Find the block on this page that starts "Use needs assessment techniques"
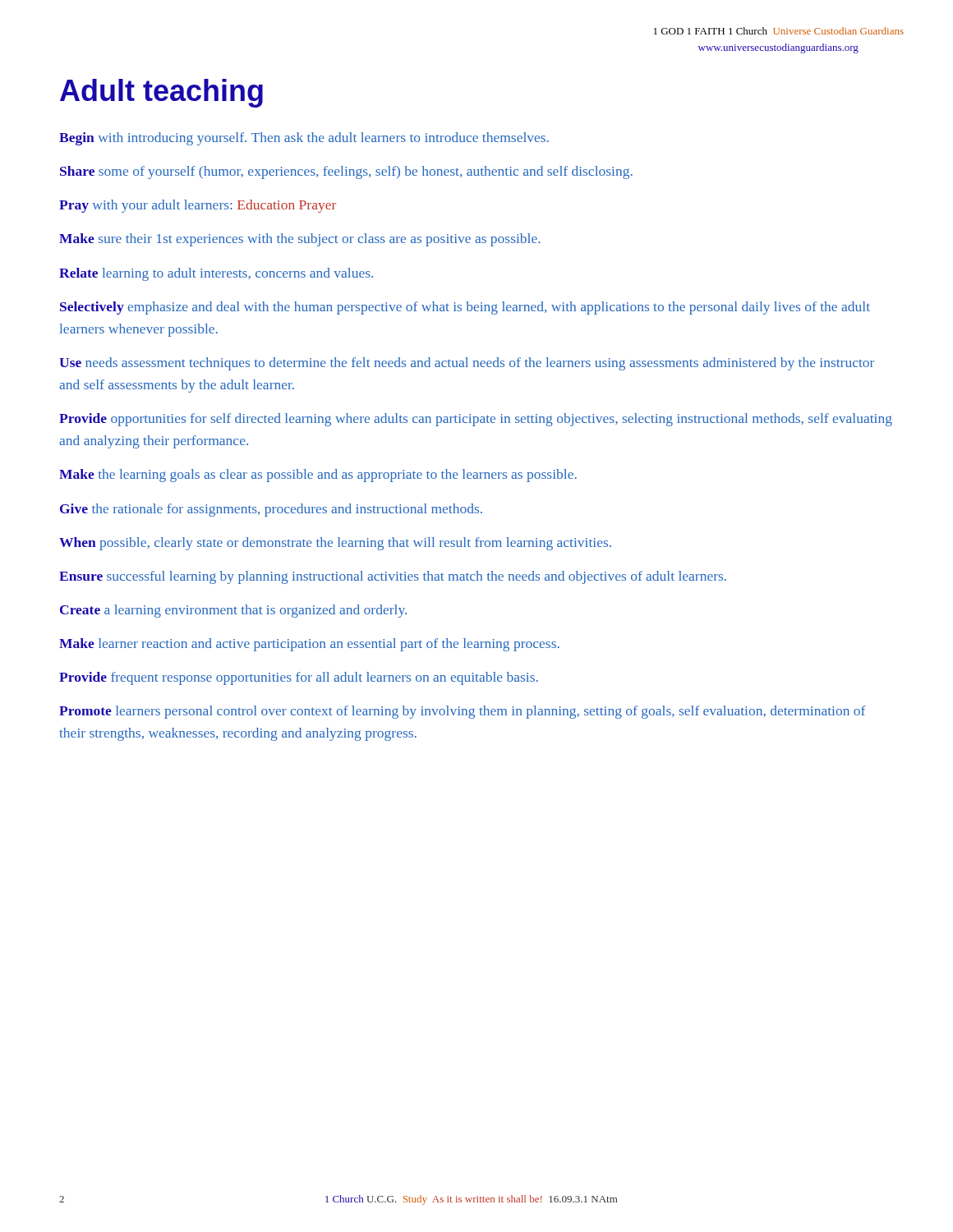The image size is (953, 1232). click(x=467, y=373)
